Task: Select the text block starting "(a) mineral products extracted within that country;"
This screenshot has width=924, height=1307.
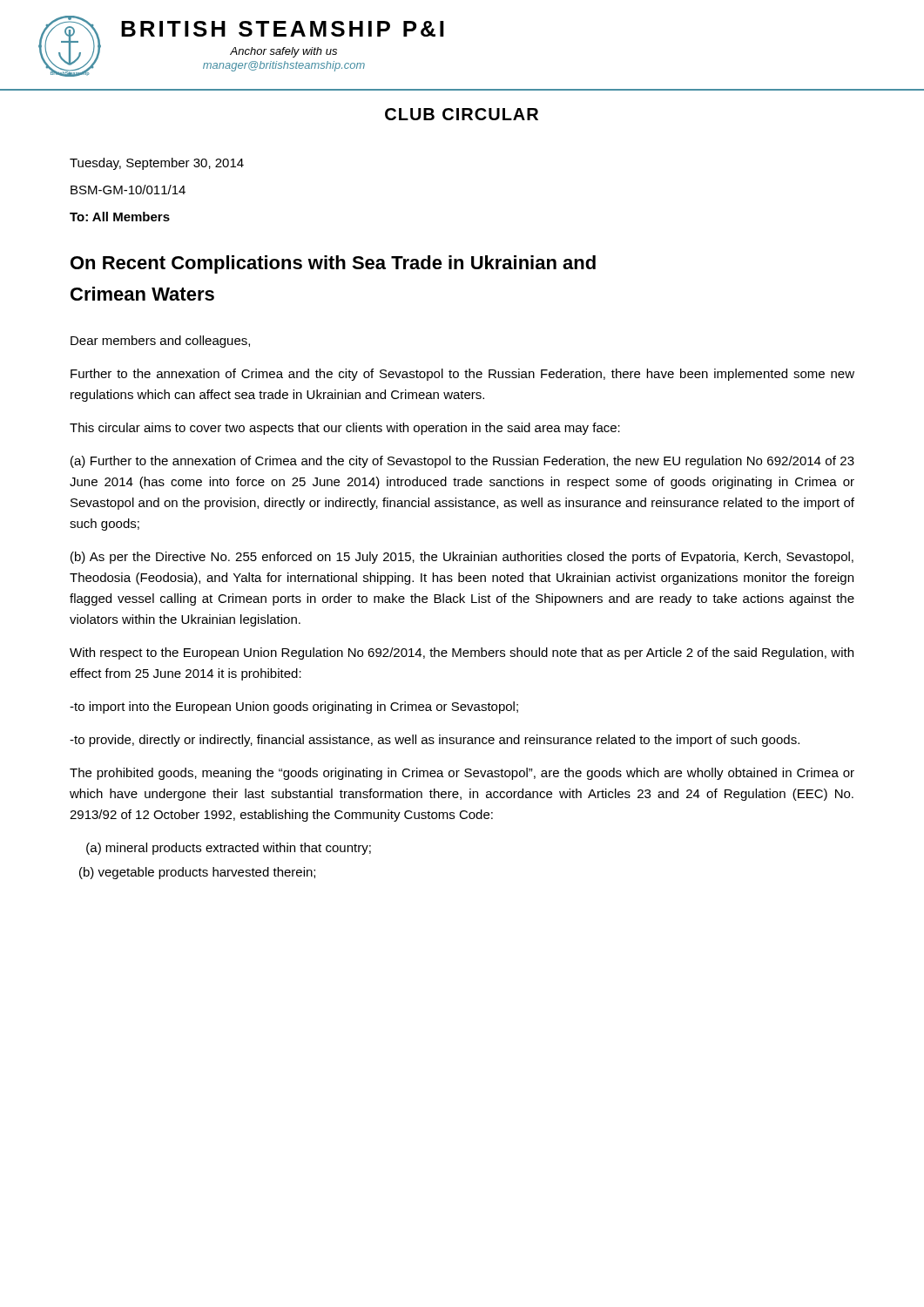Action: (x=225, y=847)
